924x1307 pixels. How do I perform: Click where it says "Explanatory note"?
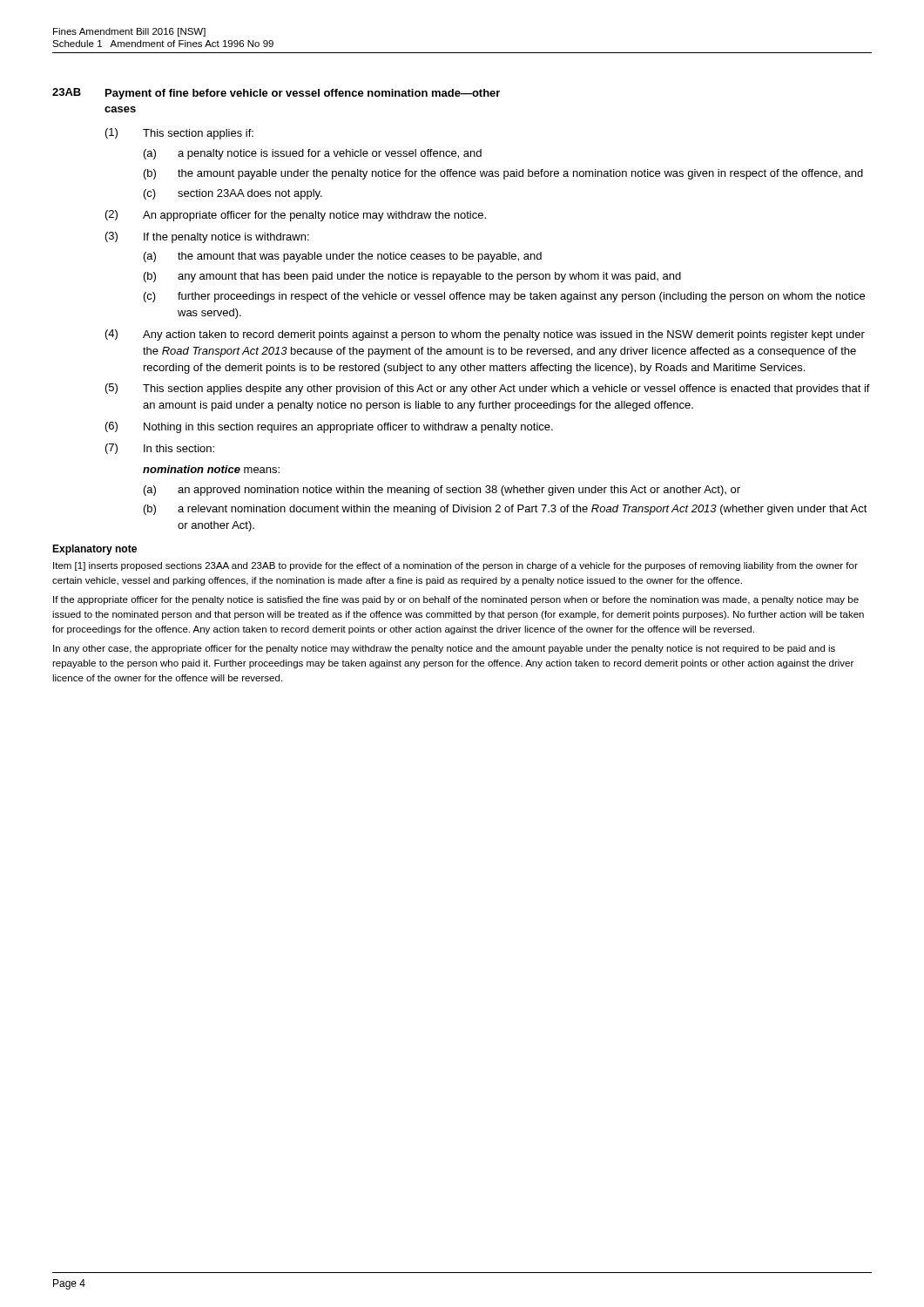(95, 549)
